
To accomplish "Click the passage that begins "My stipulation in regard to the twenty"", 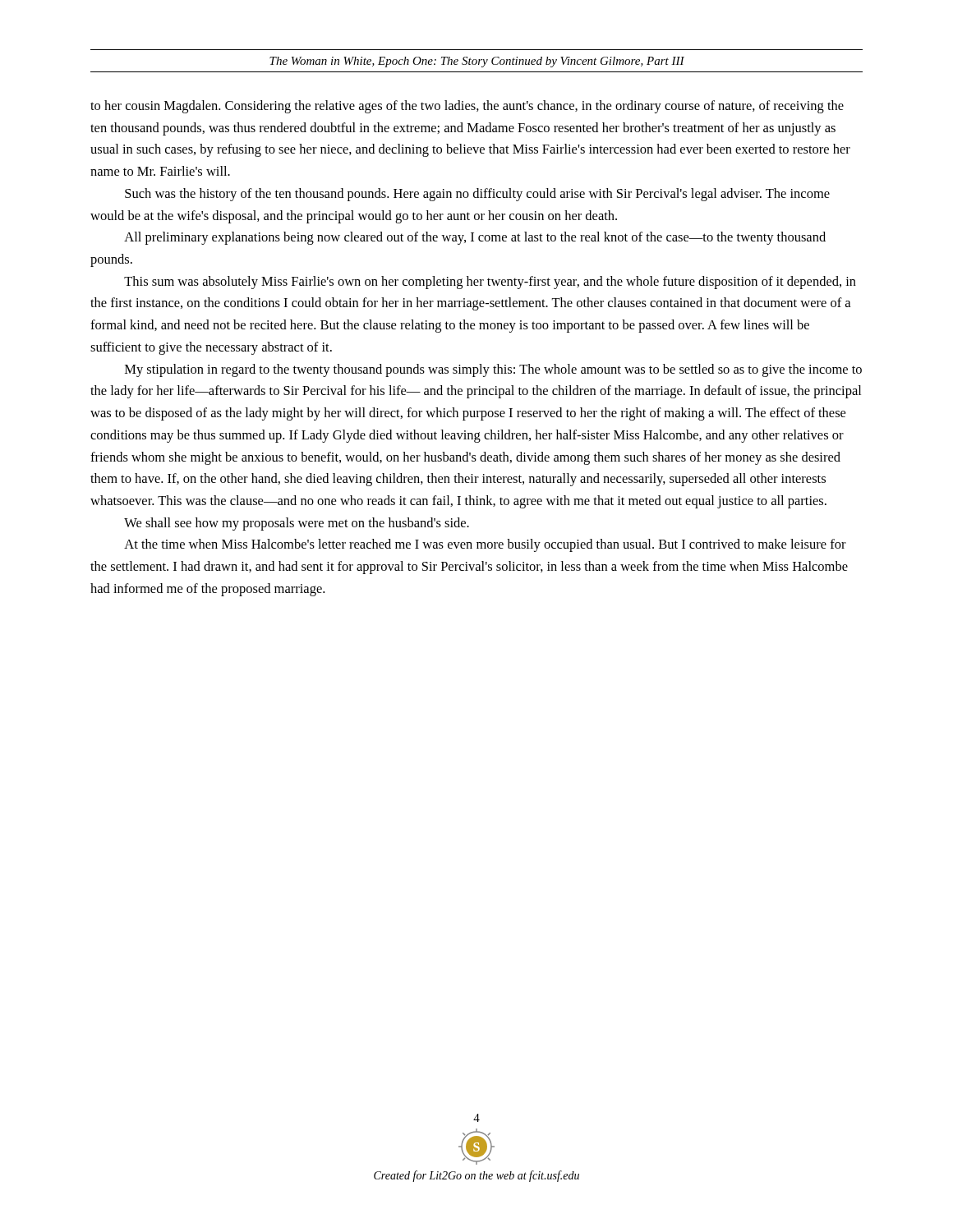I will [476, 435].
